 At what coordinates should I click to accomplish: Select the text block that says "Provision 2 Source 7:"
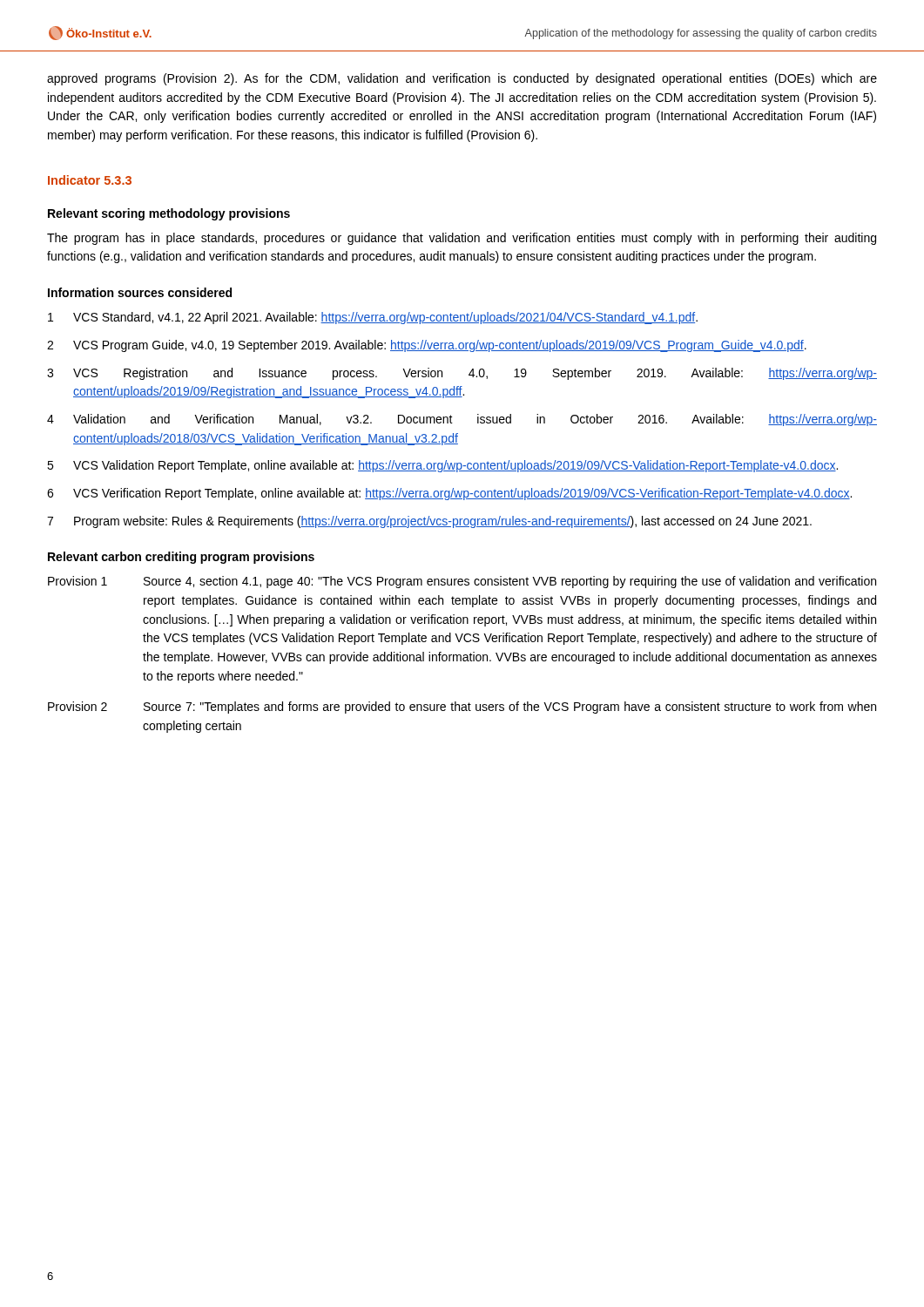[x=462, y=717]
